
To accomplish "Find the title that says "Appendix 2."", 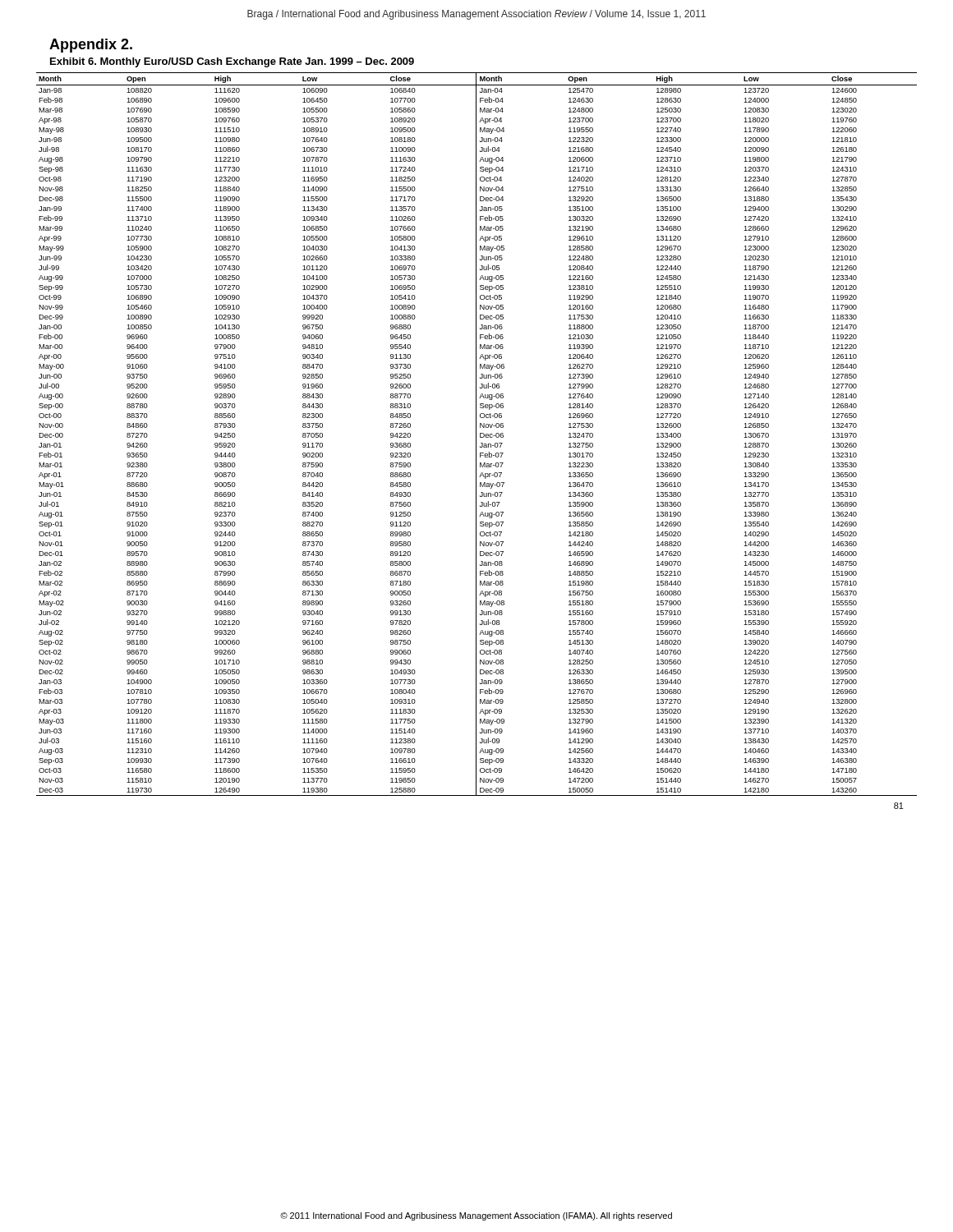I will point(91,44).
